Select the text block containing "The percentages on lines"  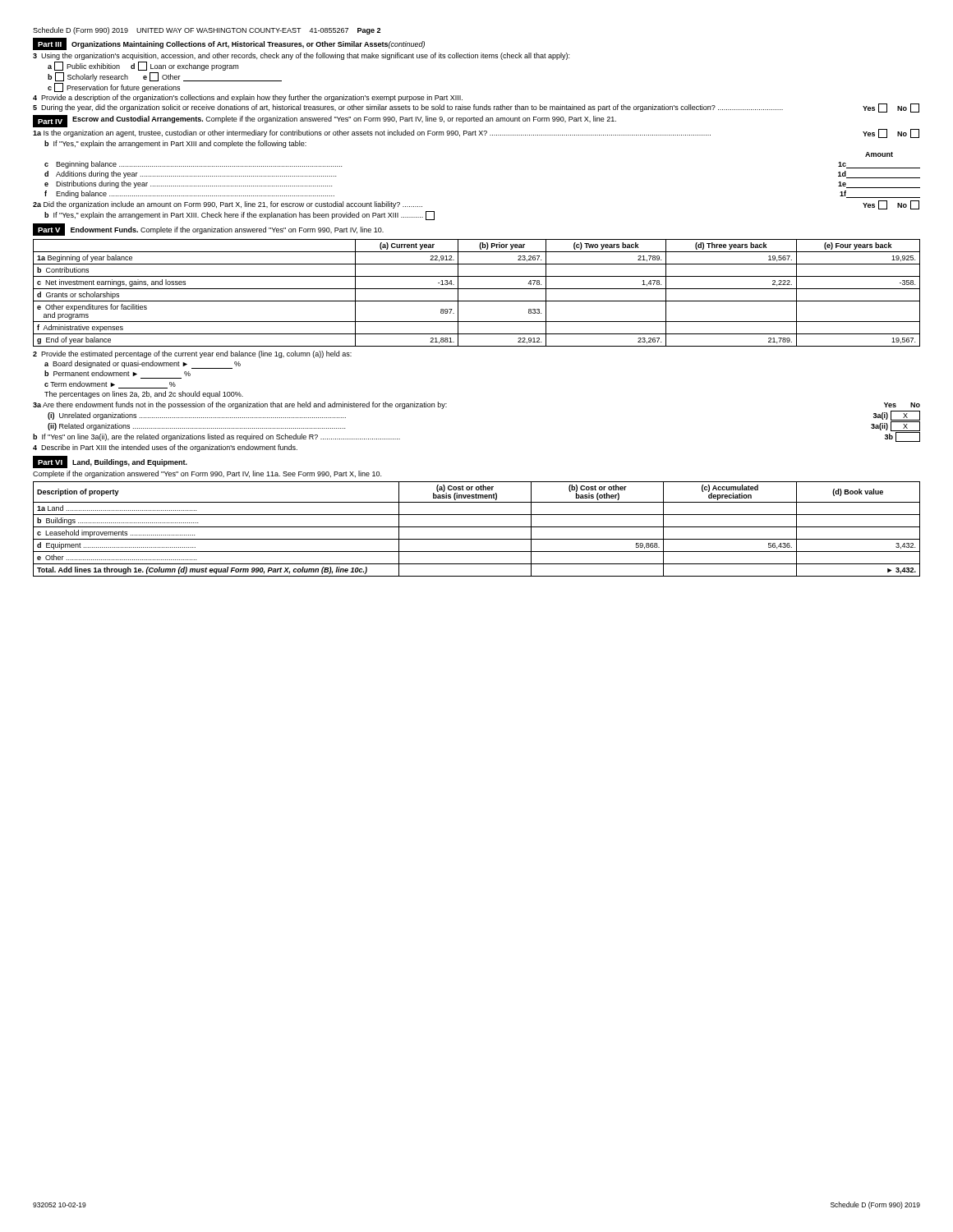tap(144, 394)
